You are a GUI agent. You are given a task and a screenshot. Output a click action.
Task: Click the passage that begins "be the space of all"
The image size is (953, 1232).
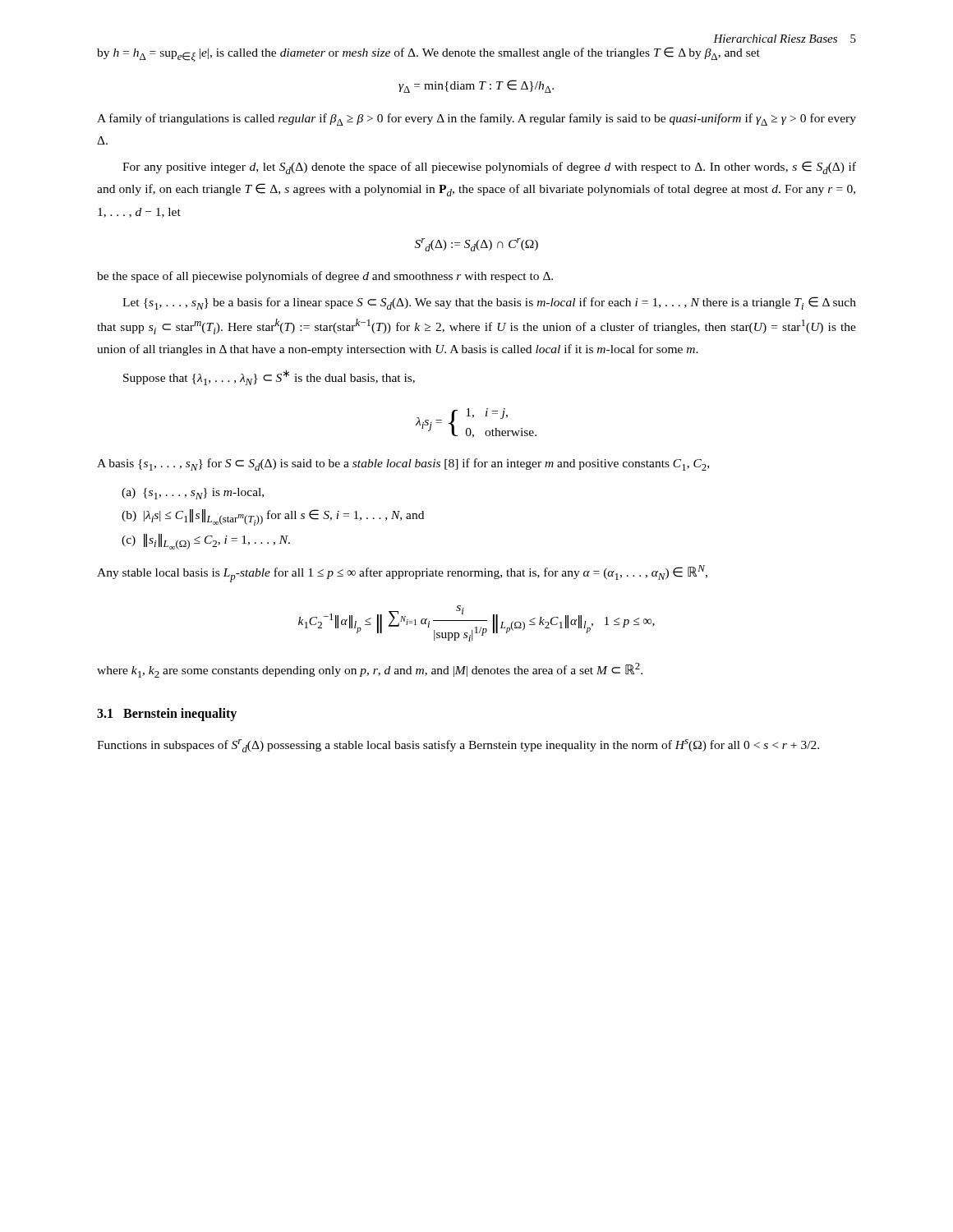(x=476, y=328)
